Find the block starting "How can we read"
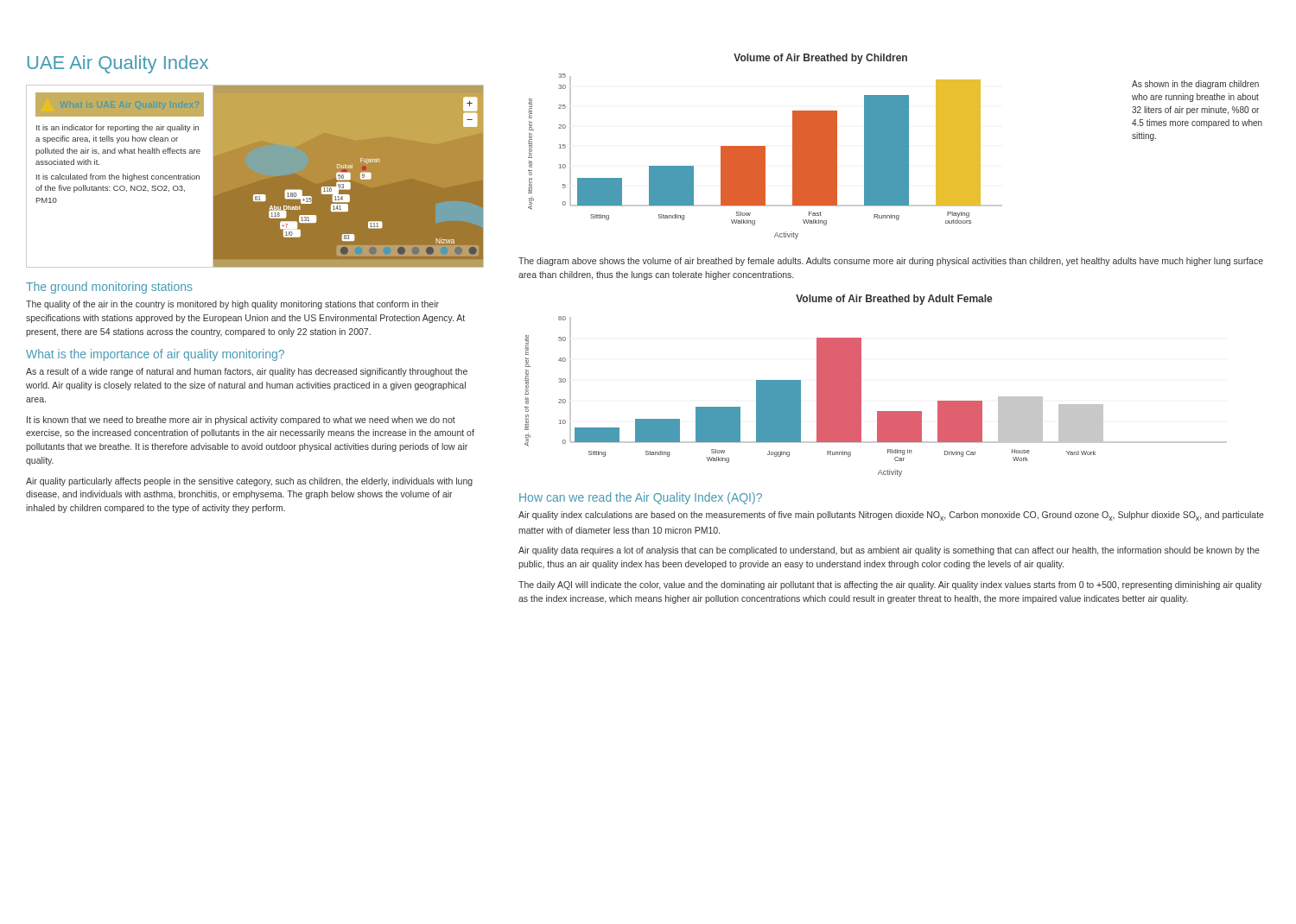Image resolution: width=1296 pixels, height=924 pixels. point(640,497)
